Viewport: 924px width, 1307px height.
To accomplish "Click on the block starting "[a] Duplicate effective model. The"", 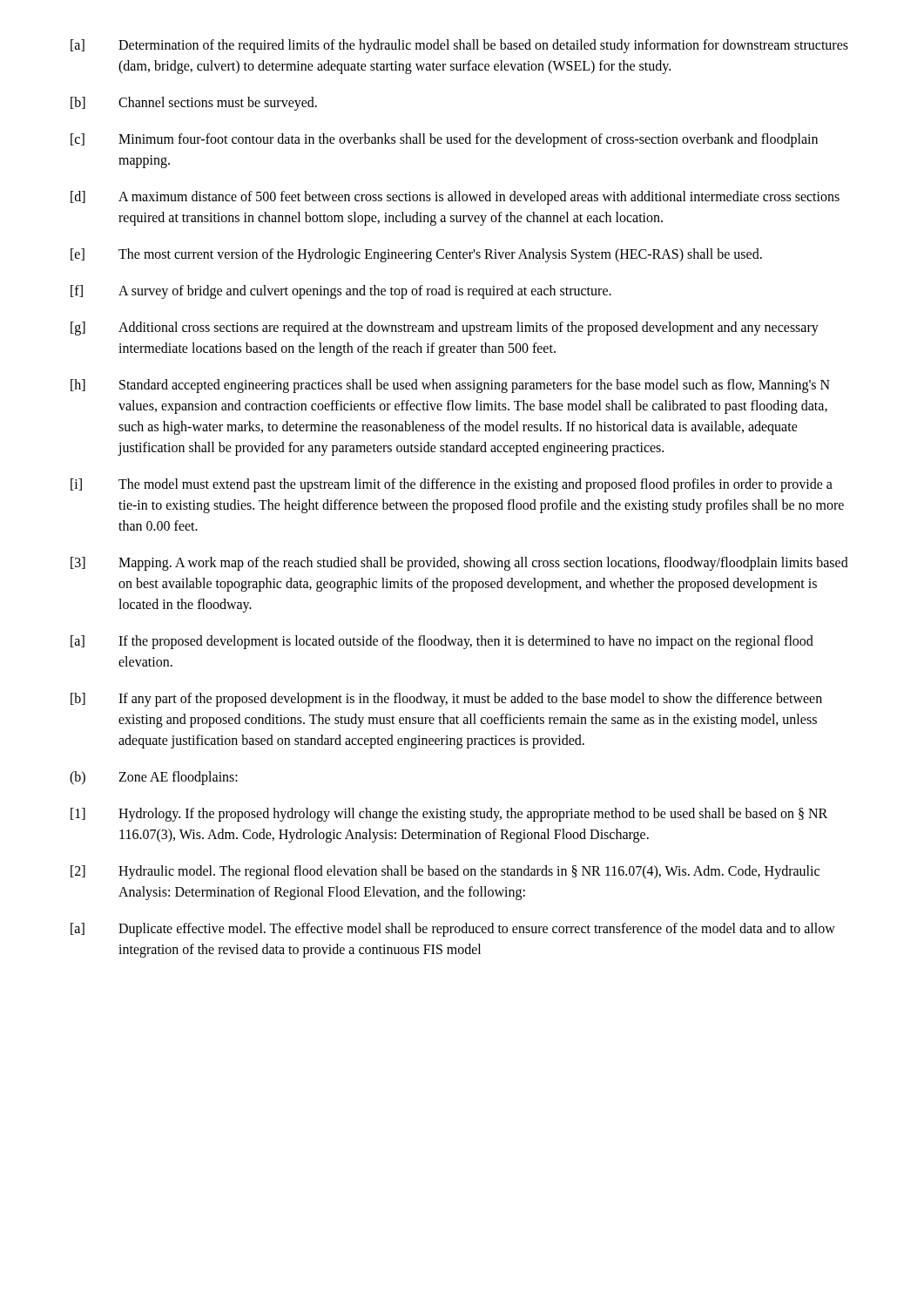I will pyautogui.click(x=462, y=939).
